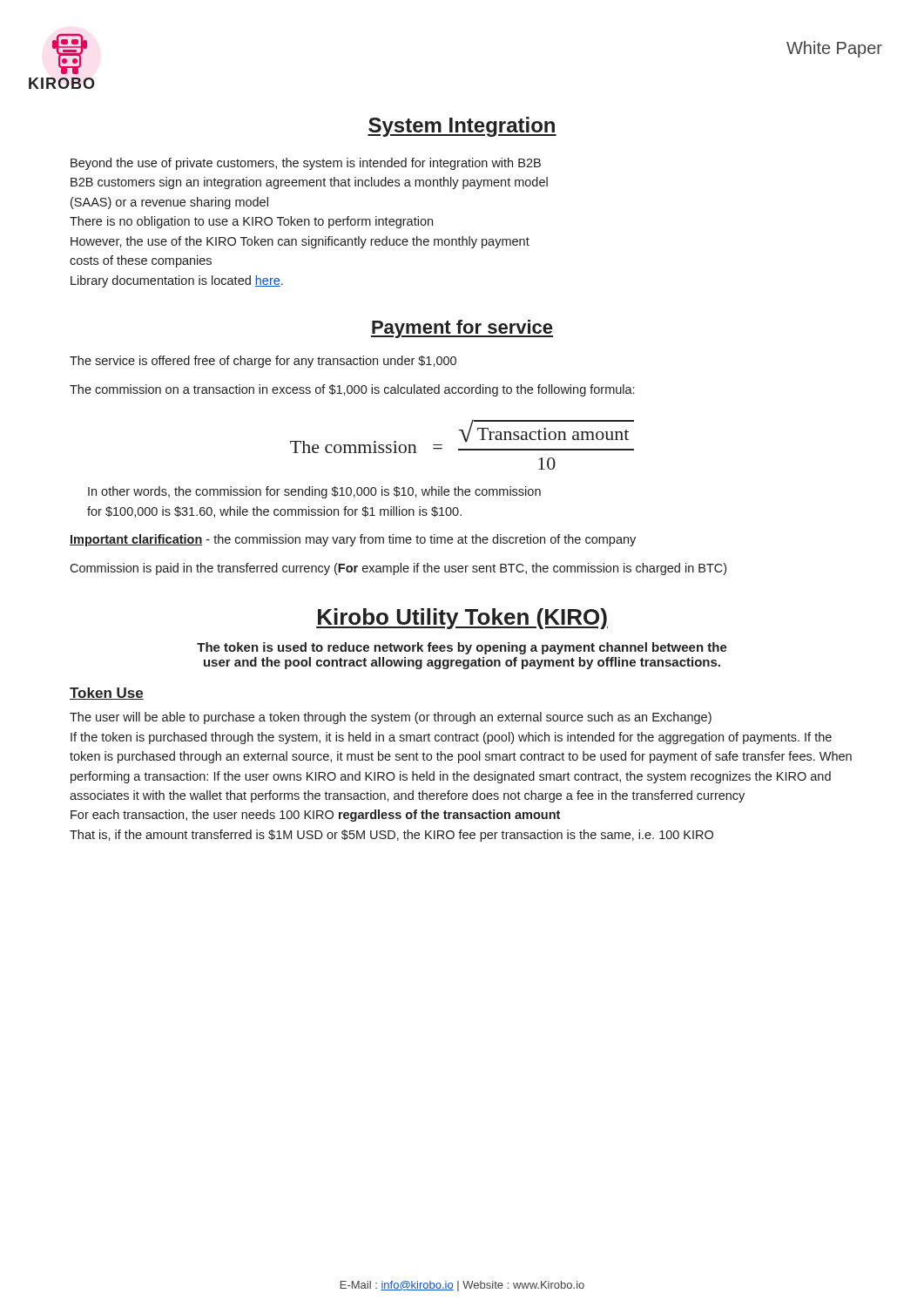Image resolution: width=924 pixels, height=1307 pixels.
Task: Point to the element starting "The user will be able to purchase"
Action: click(461, 776)
